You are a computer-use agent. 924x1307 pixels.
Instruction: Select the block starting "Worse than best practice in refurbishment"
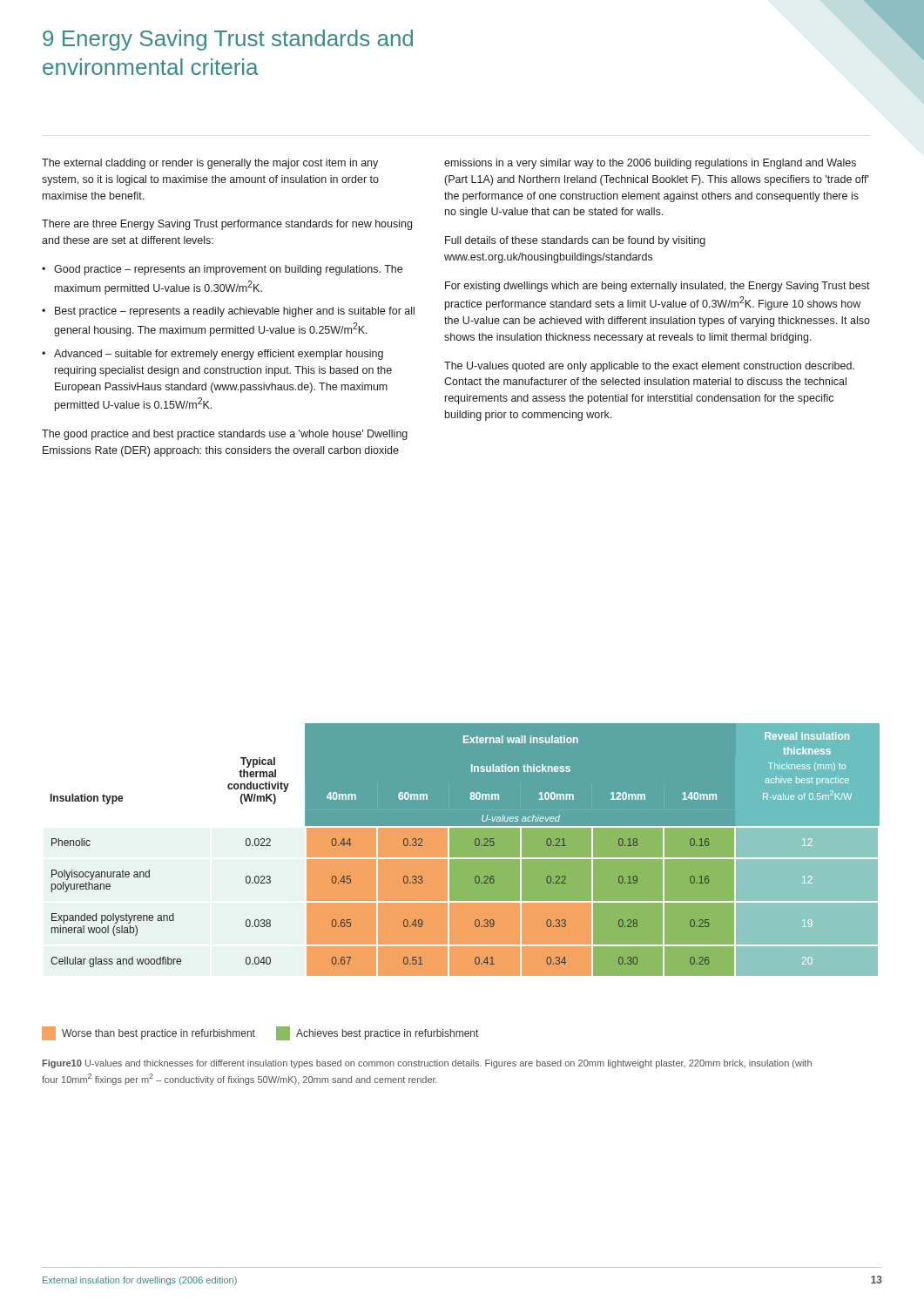[148, 1033]
